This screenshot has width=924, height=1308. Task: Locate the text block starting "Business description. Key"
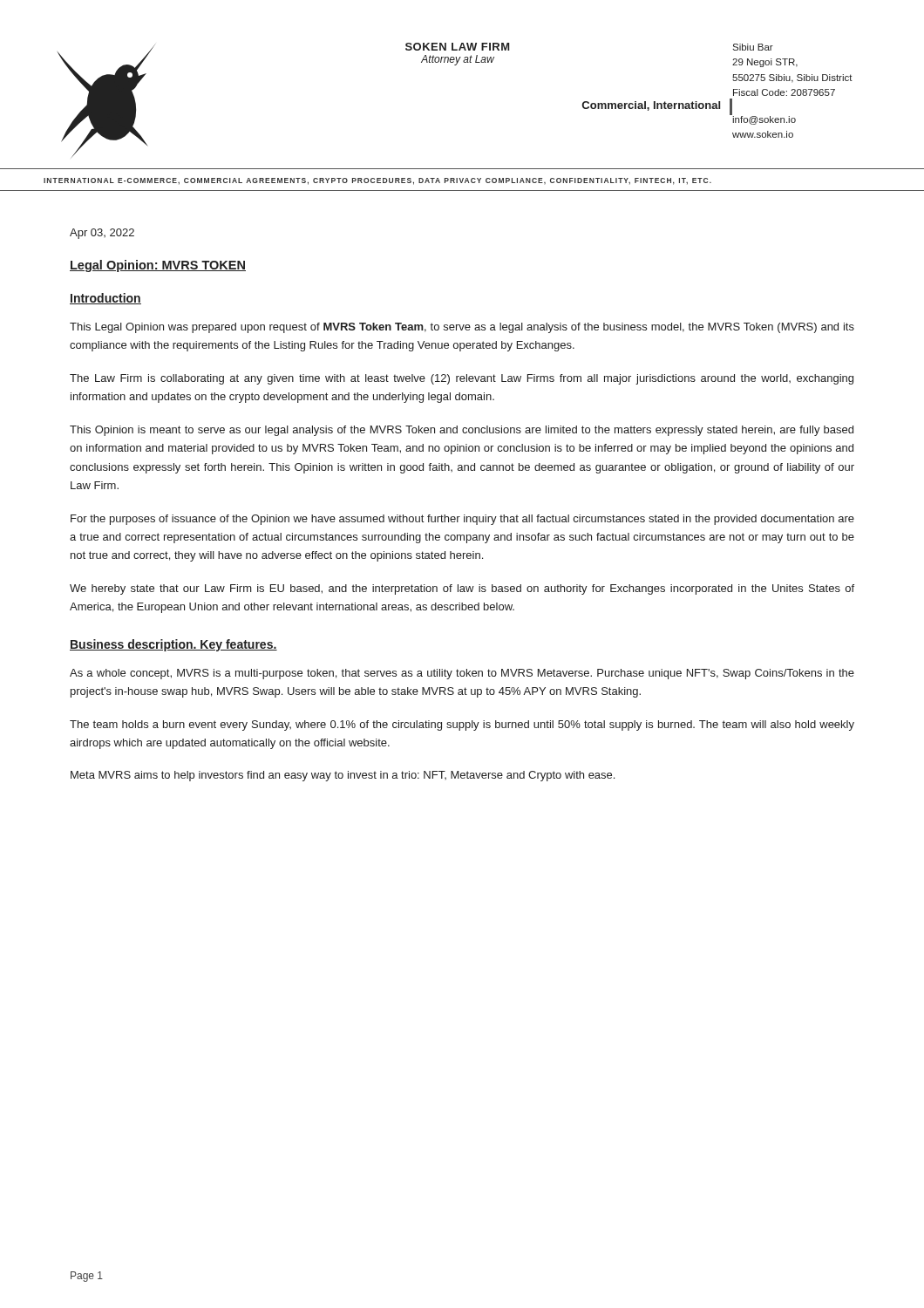(x=173, y=644)
